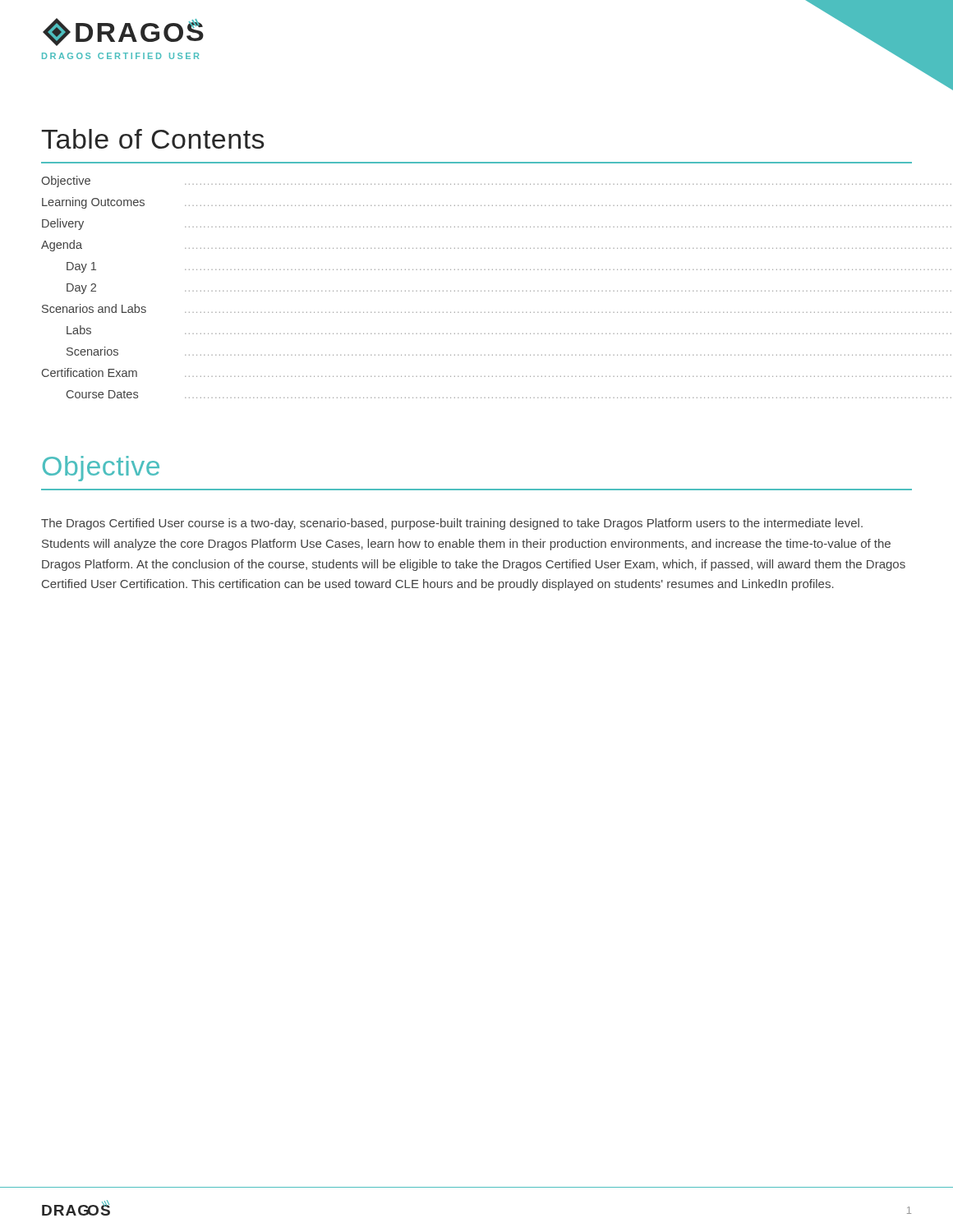Locate the region starting "Day 1 3"

point(497,266)
